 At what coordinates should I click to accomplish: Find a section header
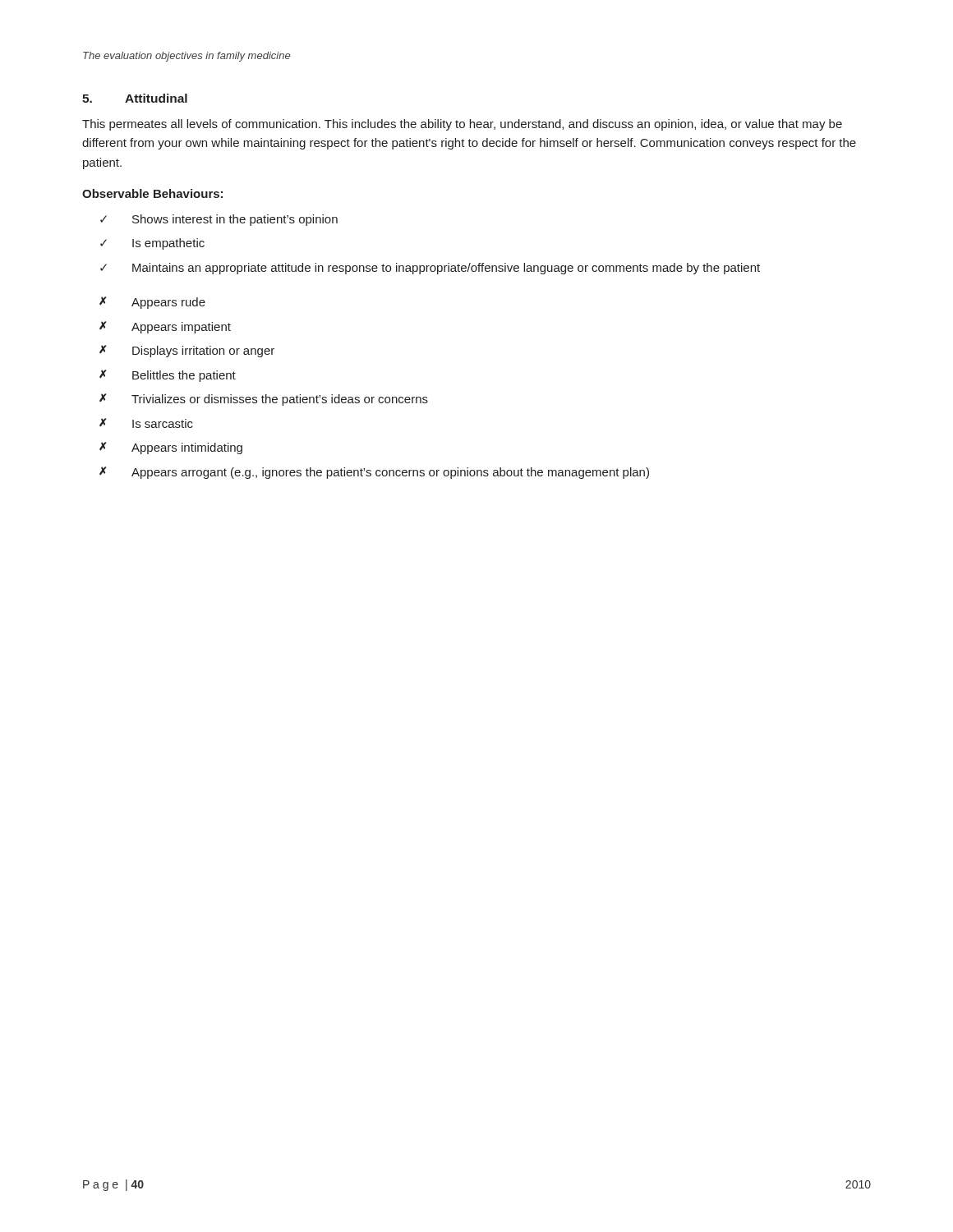point(135,99)
